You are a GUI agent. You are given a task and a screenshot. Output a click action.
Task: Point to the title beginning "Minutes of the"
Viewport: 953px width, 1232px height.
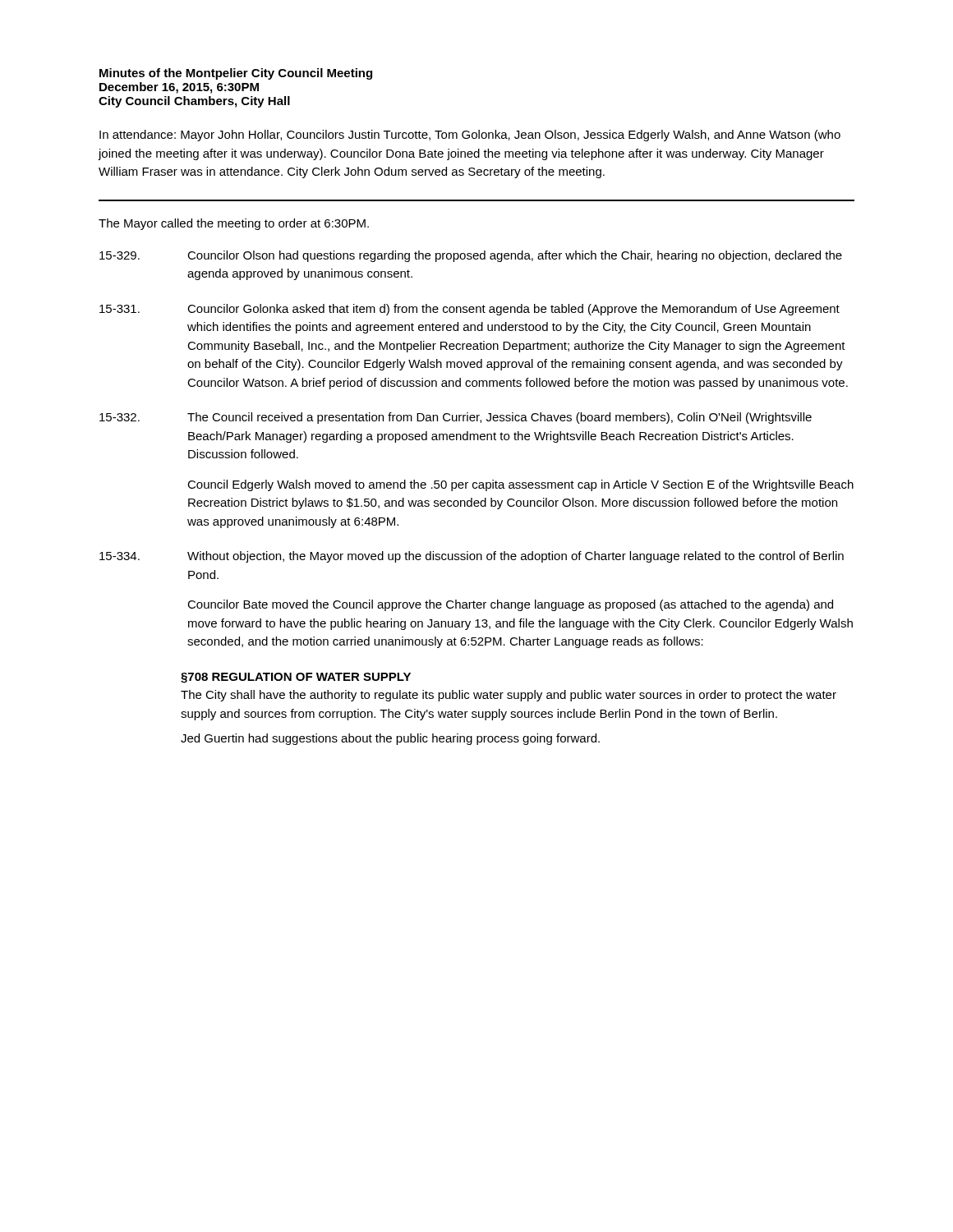[236, 74]
